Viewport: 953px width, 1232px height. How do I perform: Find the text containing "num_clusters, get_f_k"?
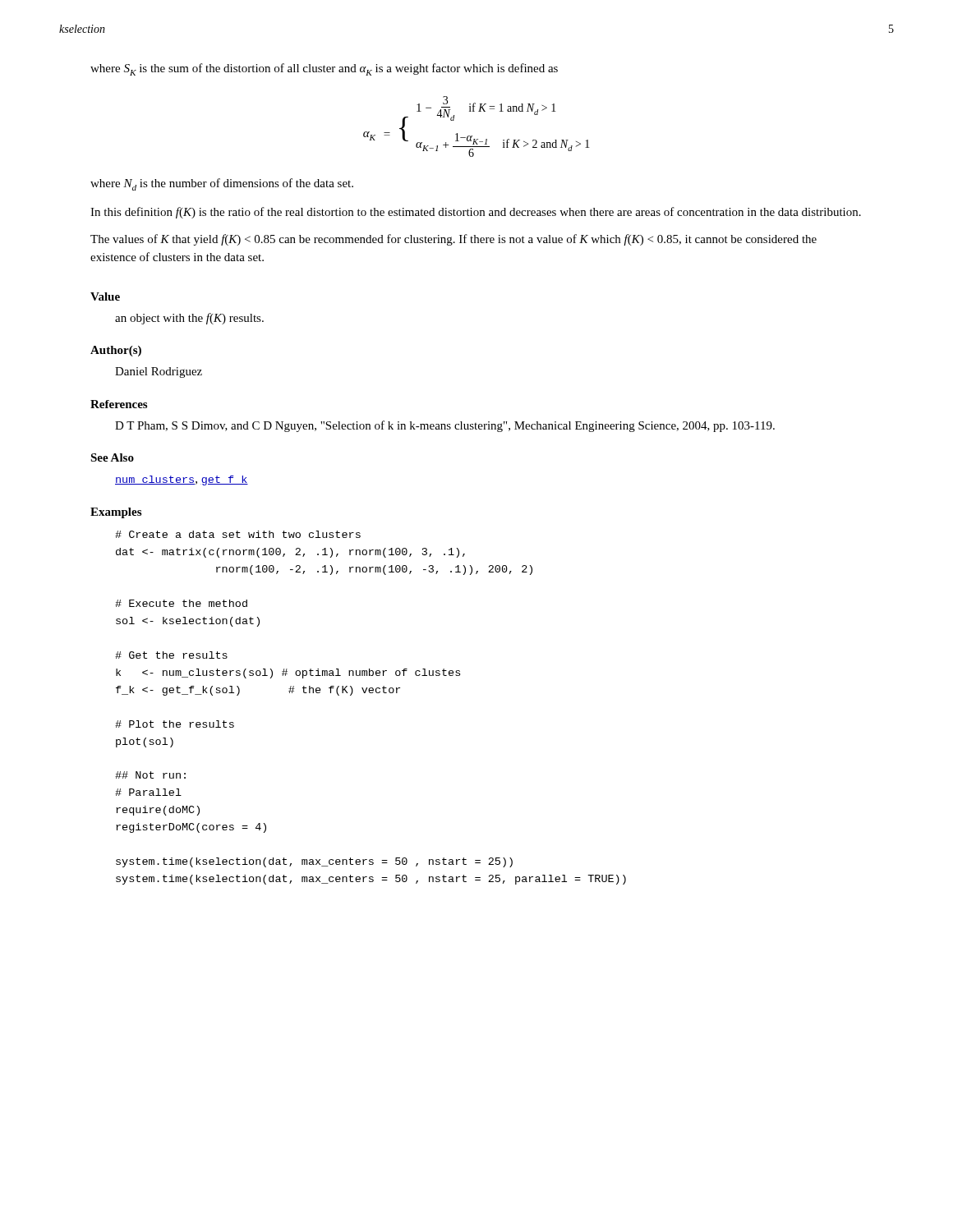[181, 479]
